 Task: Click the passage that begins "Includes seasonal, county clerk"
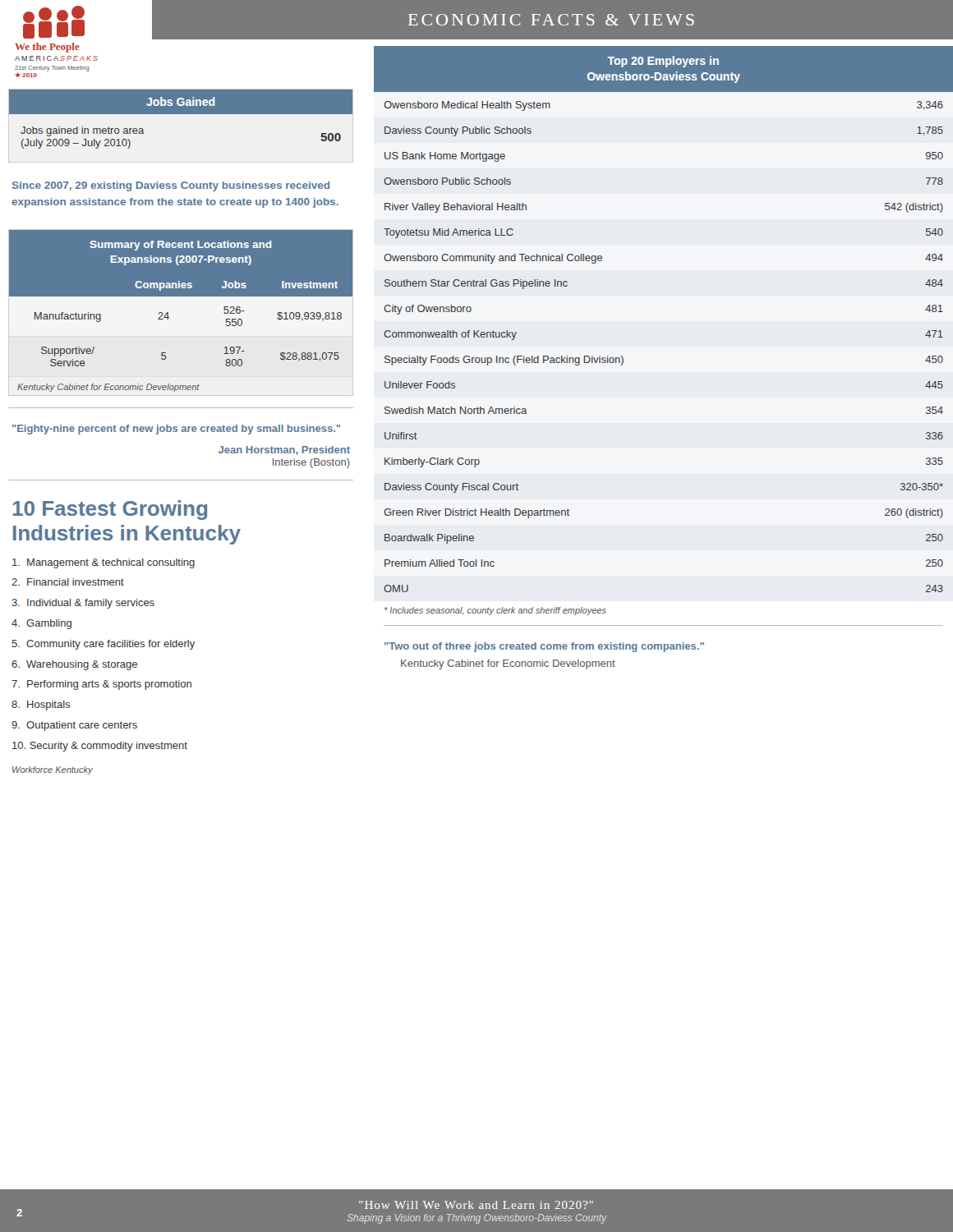495,610
